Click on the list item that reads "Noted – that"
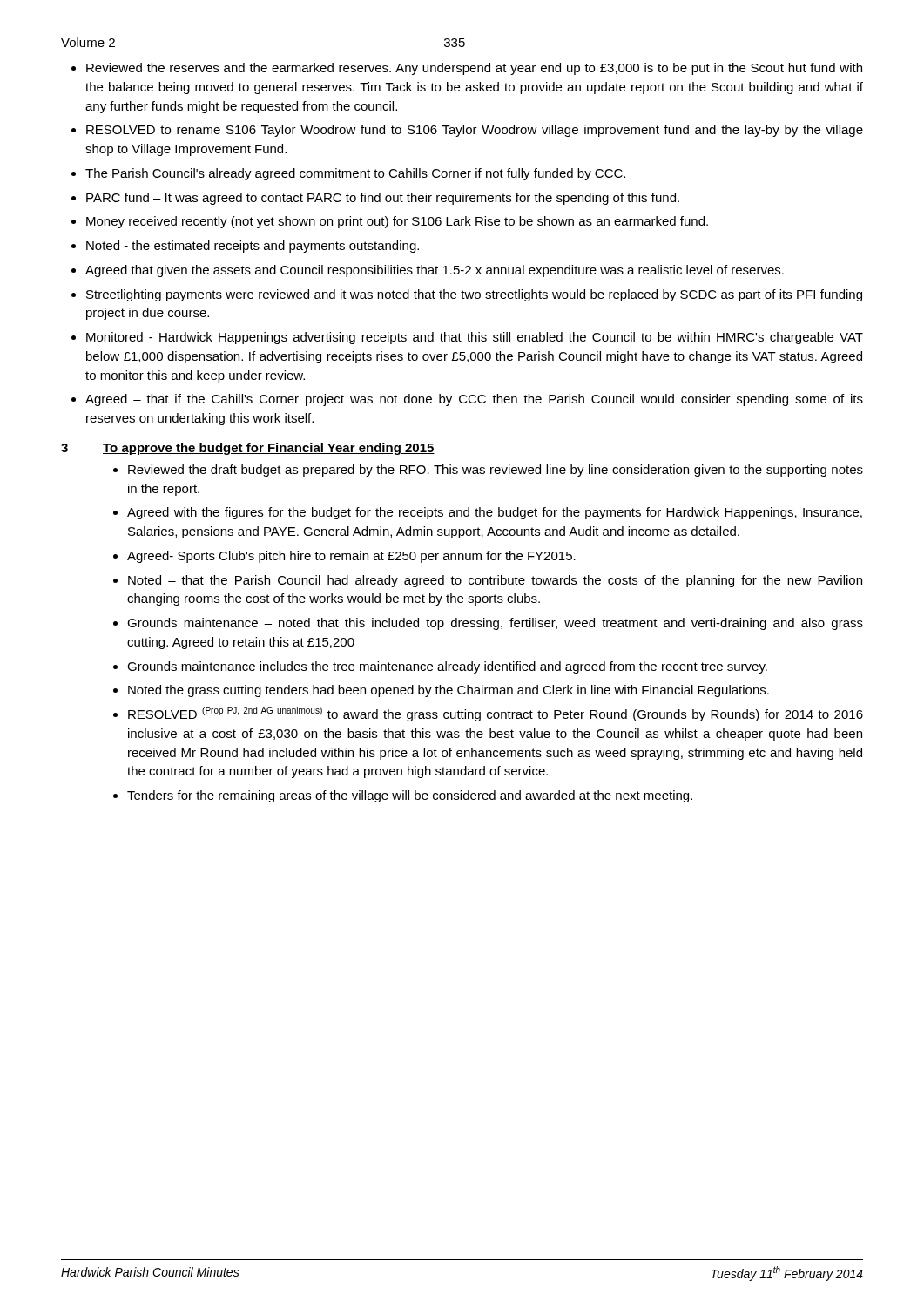Screen dimensions: 1307x924 click(495, 589)
